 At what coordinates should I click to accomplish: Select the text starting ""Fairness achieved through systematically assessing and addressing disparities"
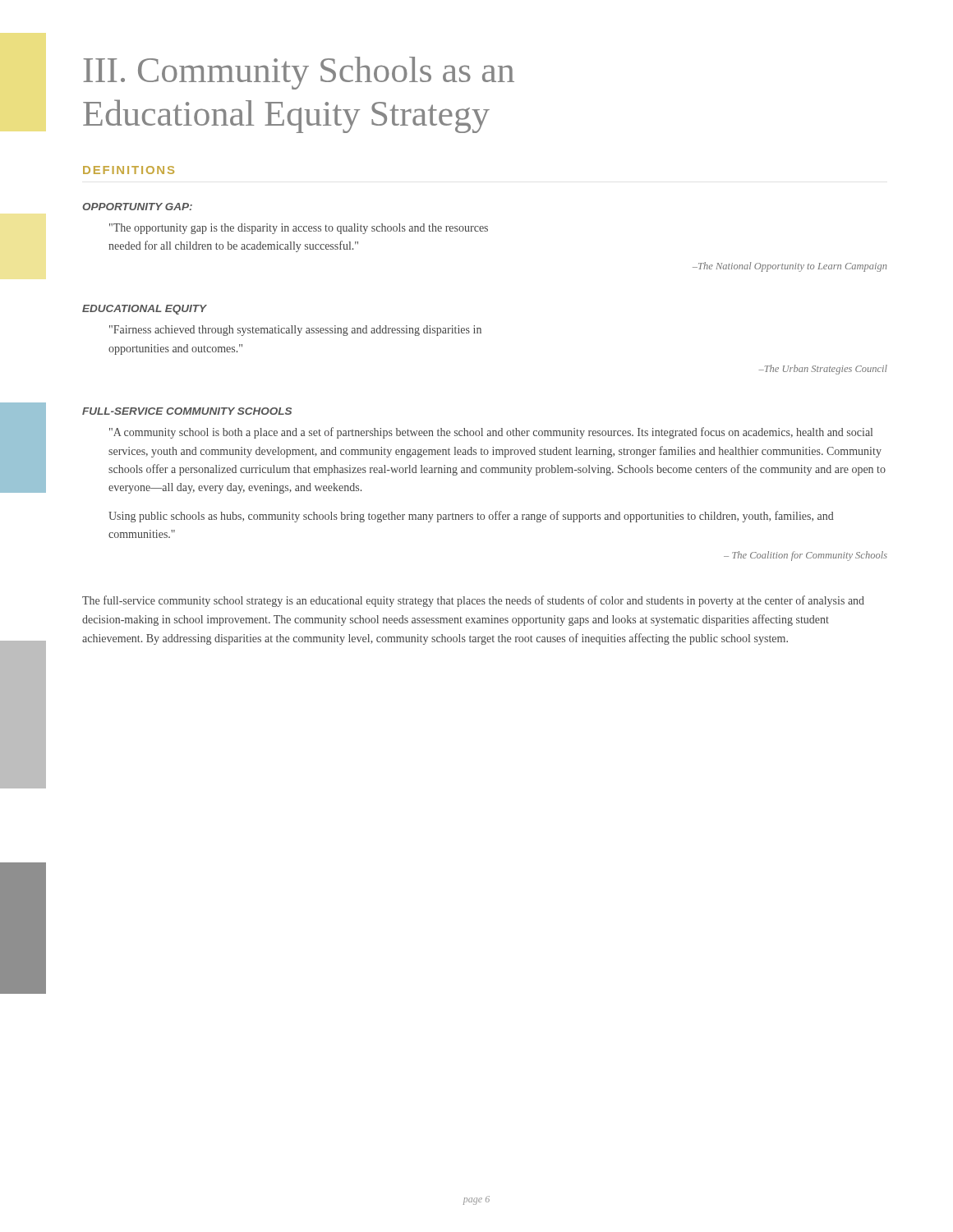tap(295, 339)
